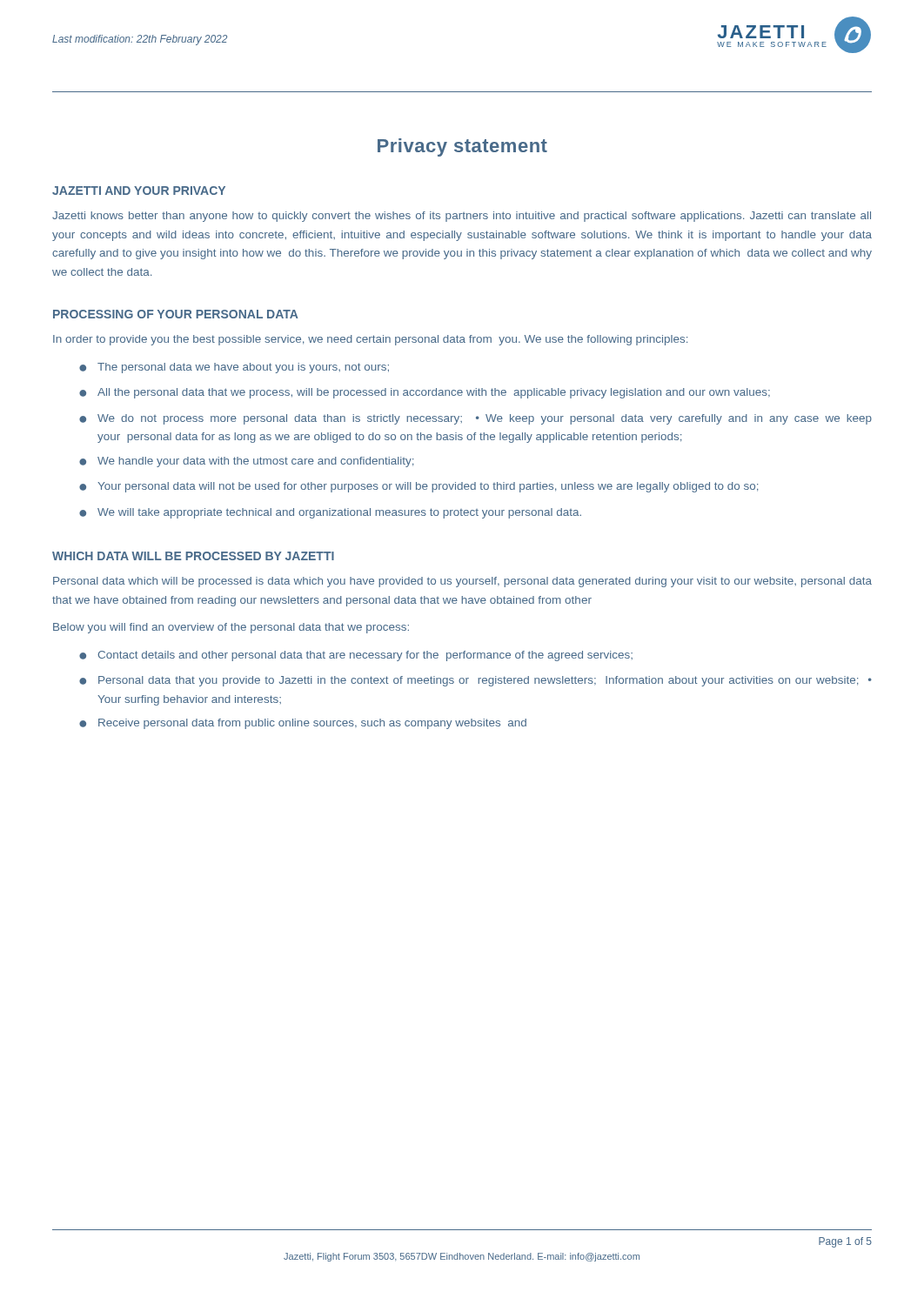Click on the element starting "Privacy statement"
924x1305 pixels.
point(462,146)
